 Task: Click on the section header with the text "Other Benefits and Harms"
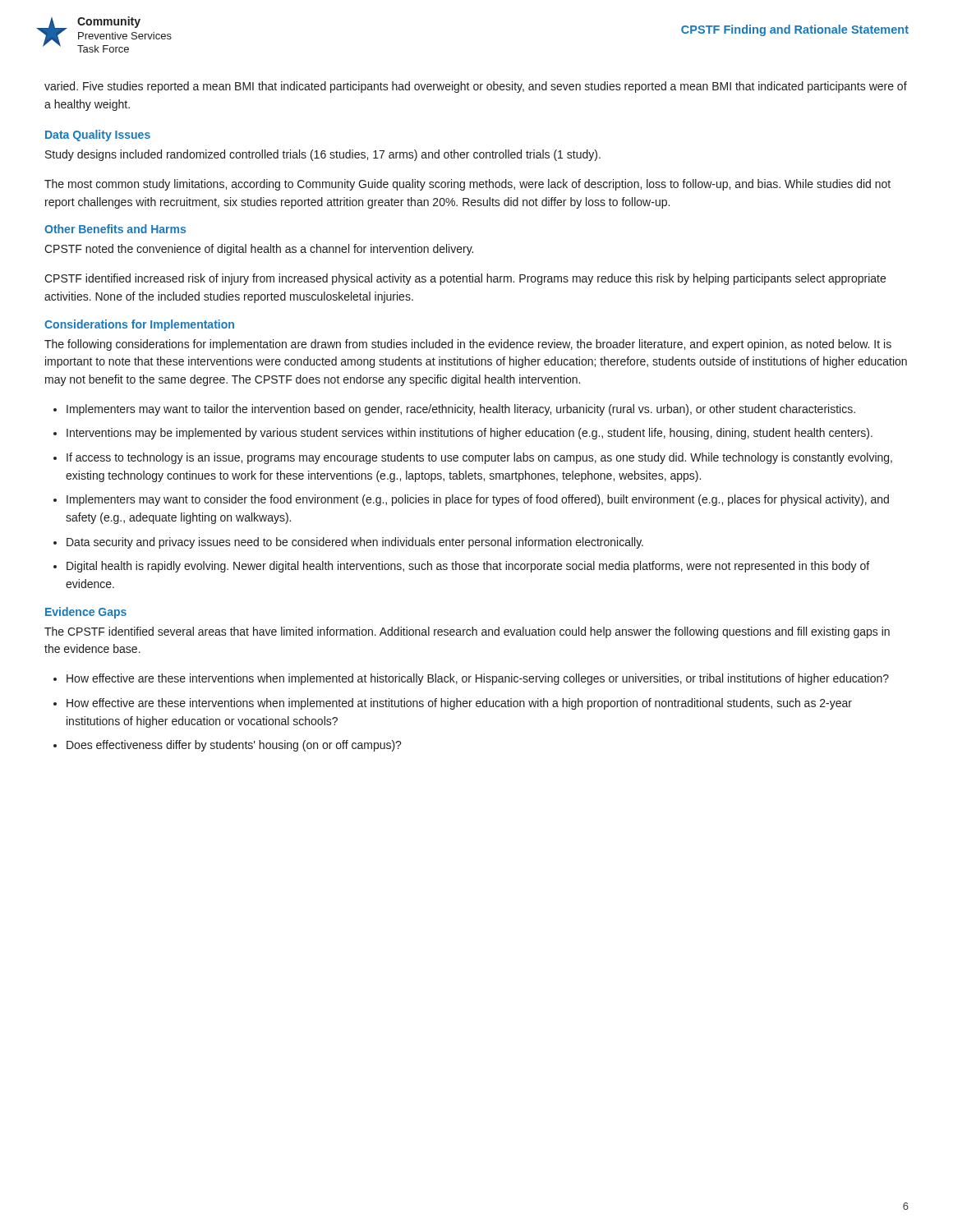coord(115,230)
